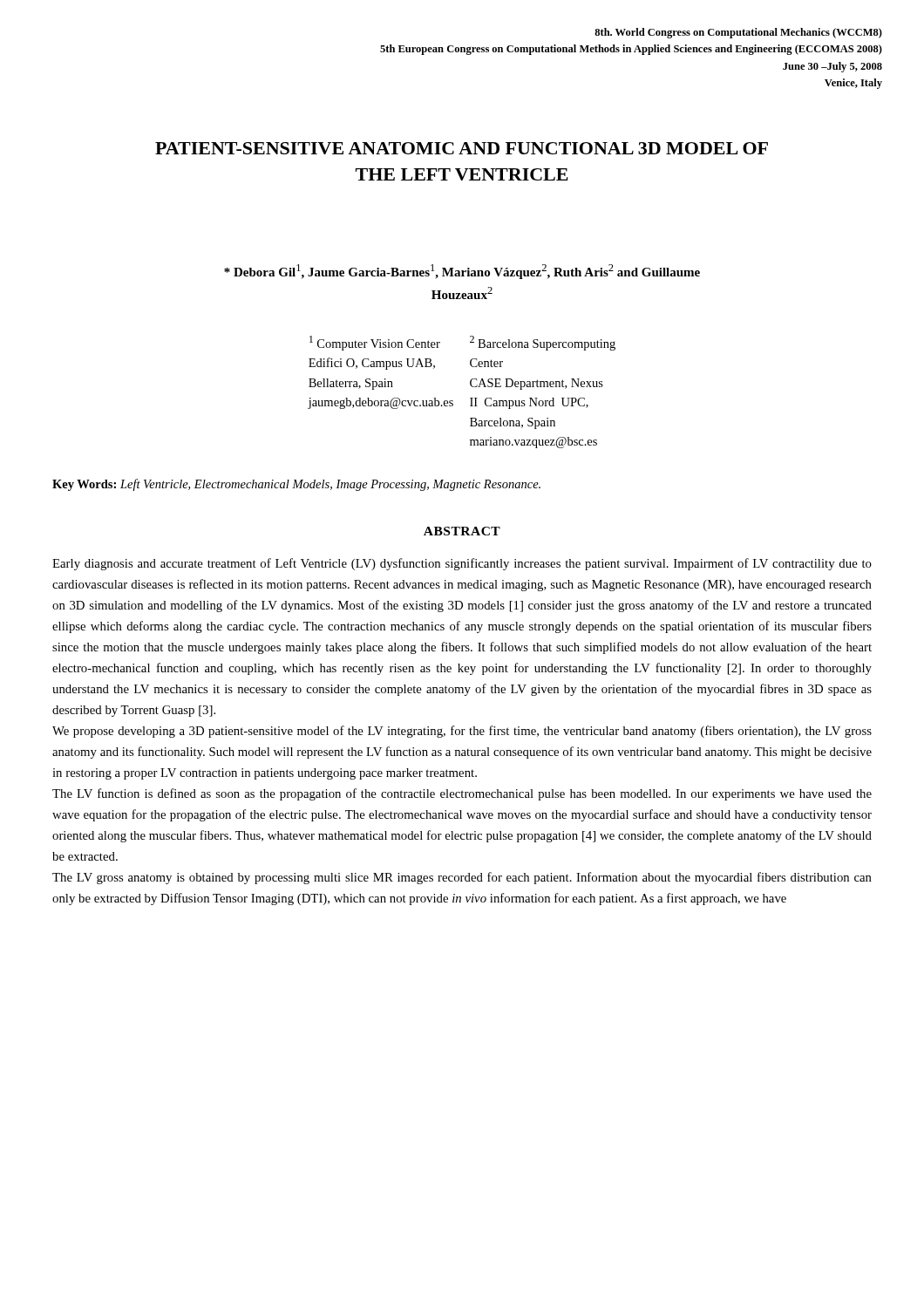Find the text block with the text "Key Words: Left"

pos(297,484)
